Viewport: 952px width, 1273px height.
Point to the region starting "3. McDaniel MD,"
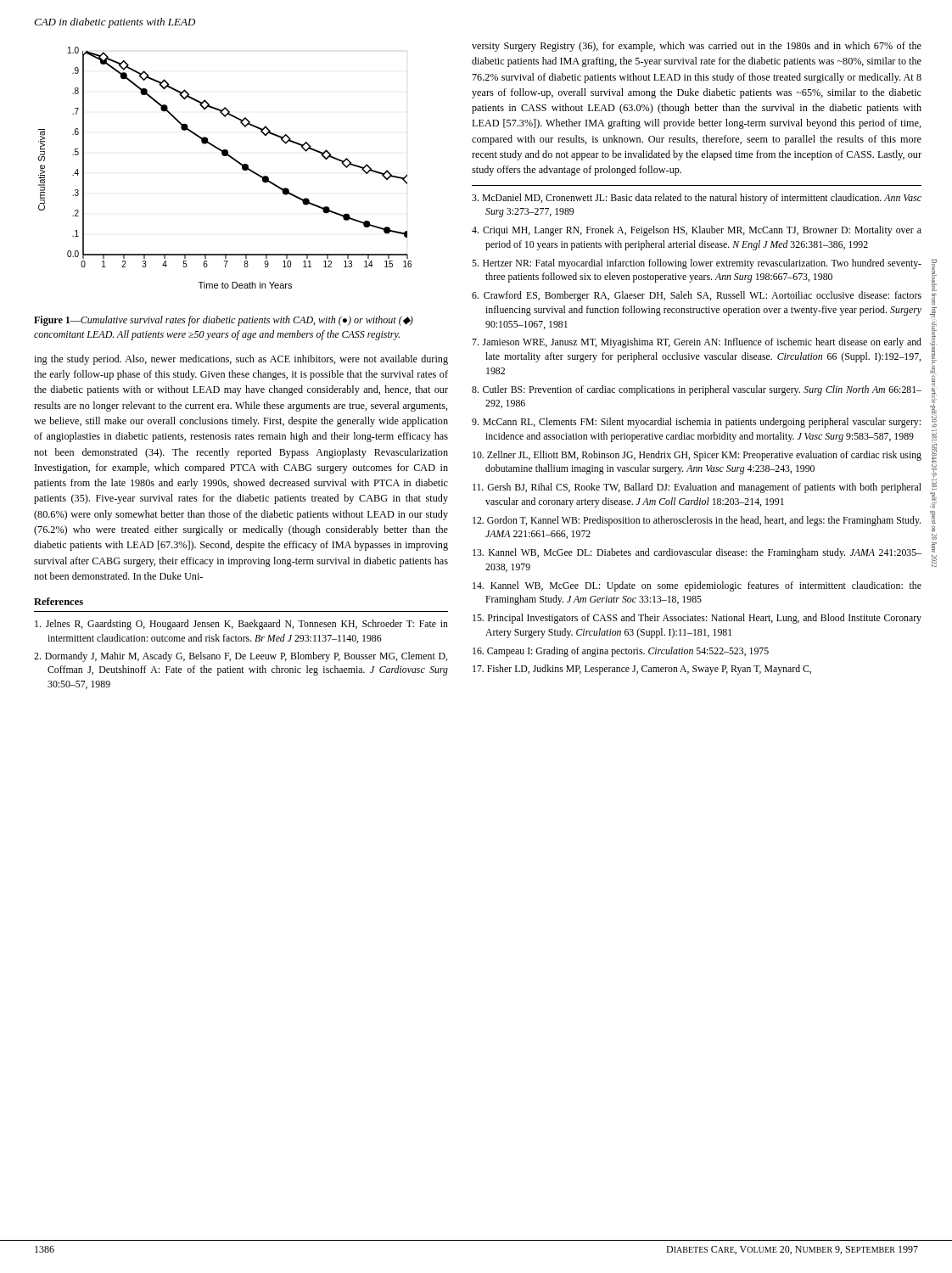click(697, 205)
